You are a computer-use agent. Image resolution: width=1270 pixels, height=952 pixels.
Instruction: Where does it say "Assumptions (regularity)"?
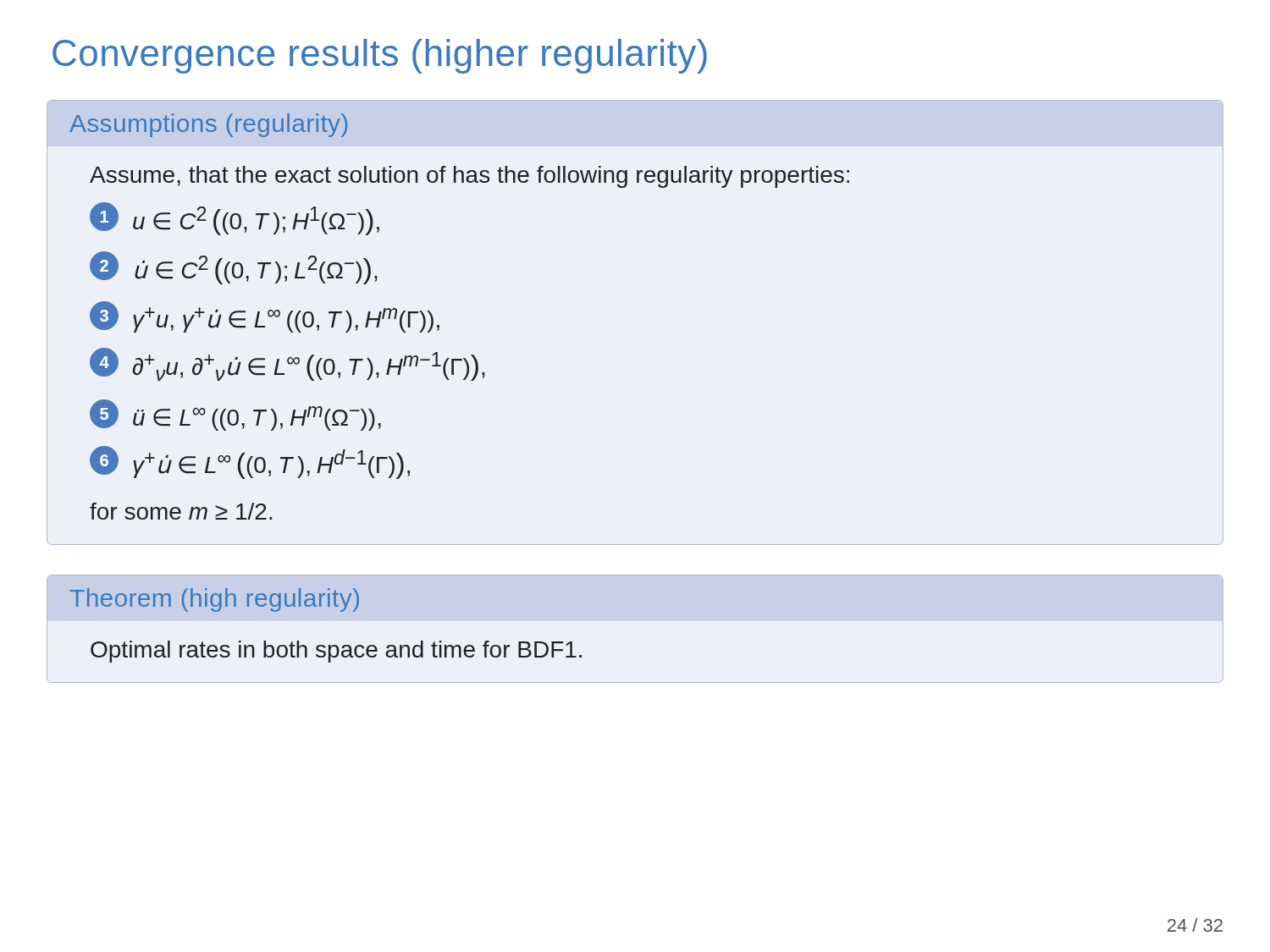click(x=209, y=123)
